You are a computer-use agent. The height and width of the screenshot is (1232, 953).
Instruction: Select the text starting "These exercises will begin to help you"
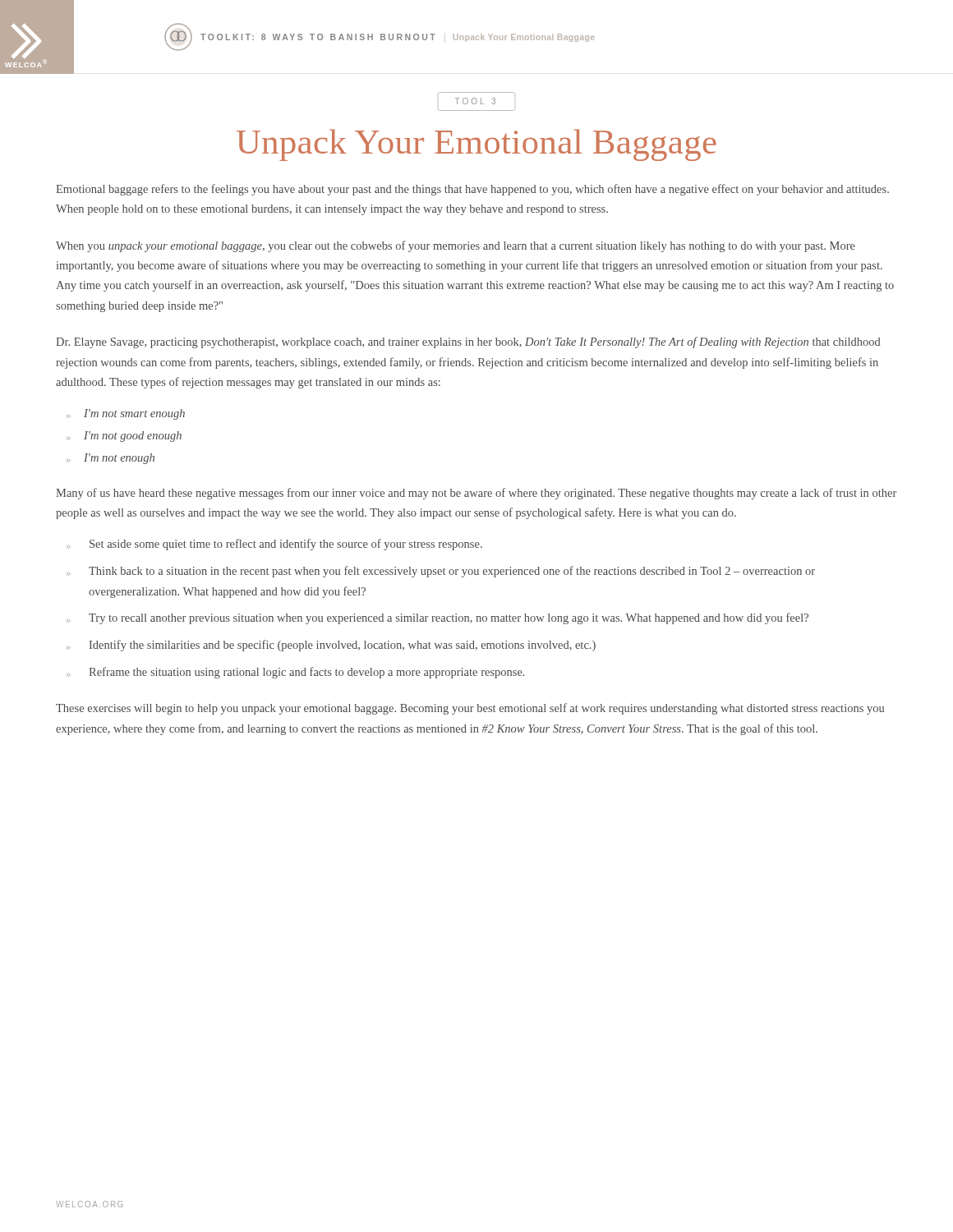pos(470,718)
